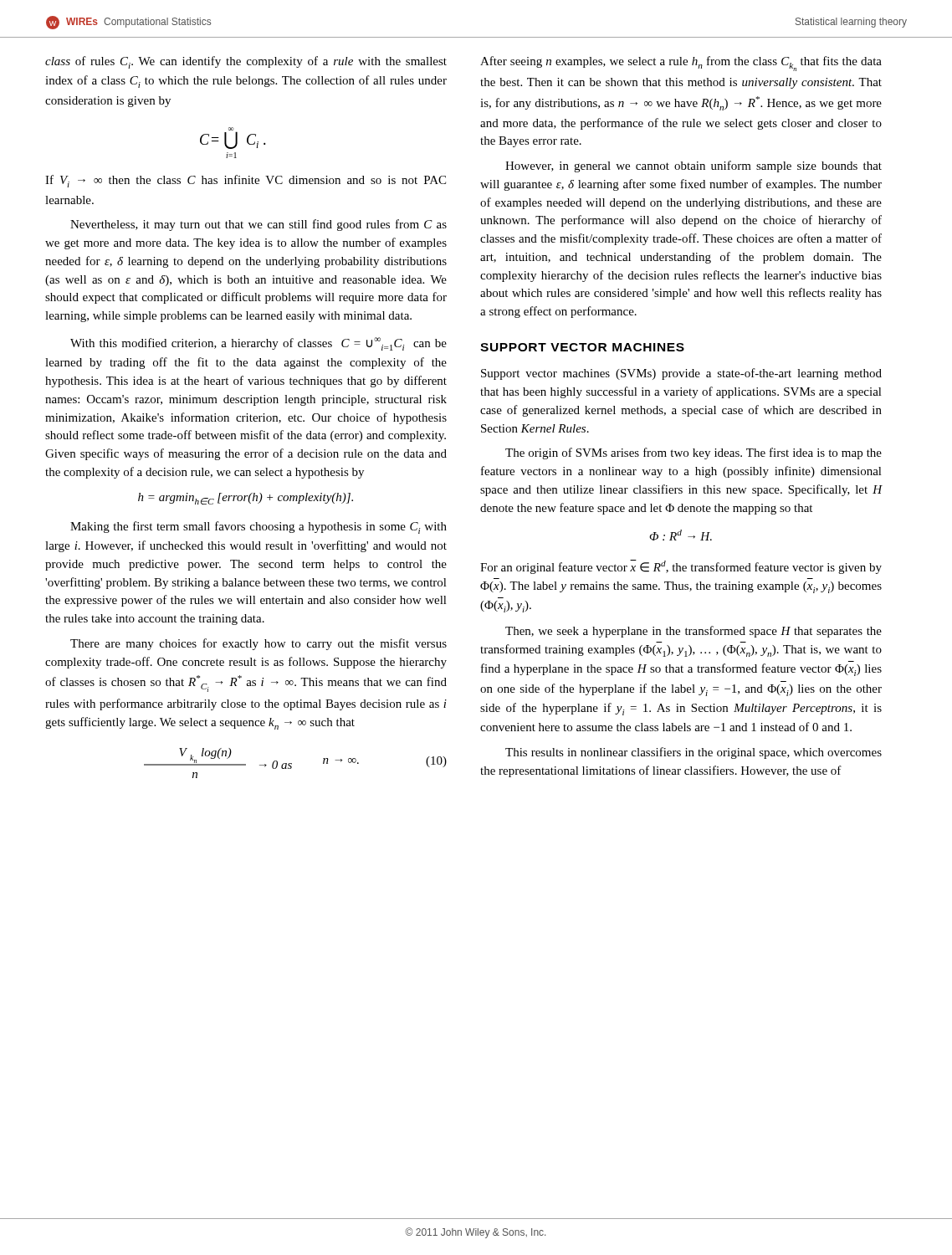952x1255 pixels.
Task: Point to the text block starting "Φ : Rd"
Action: (681, 535)
